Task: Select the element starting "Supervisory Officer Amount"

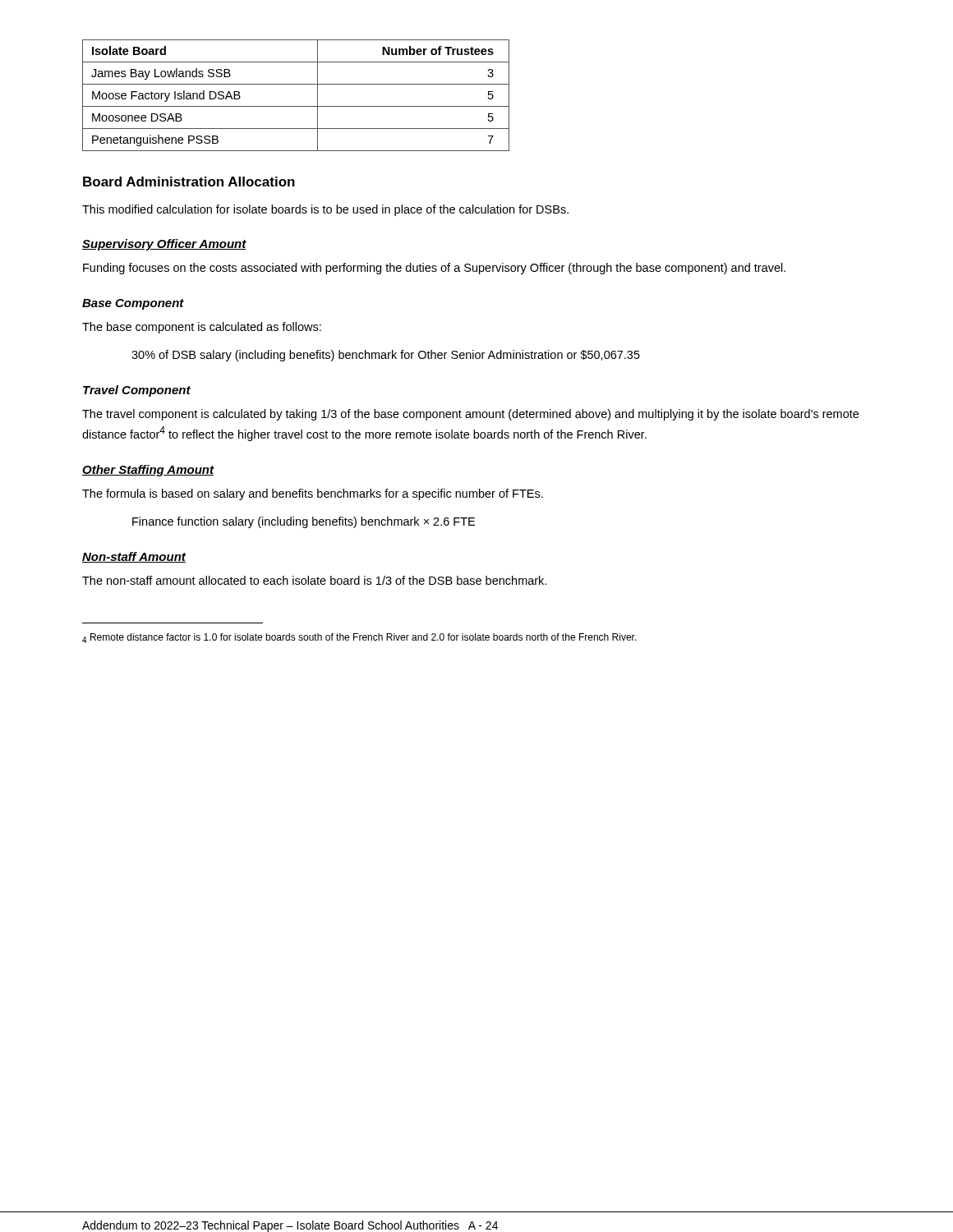Action: 164,244
